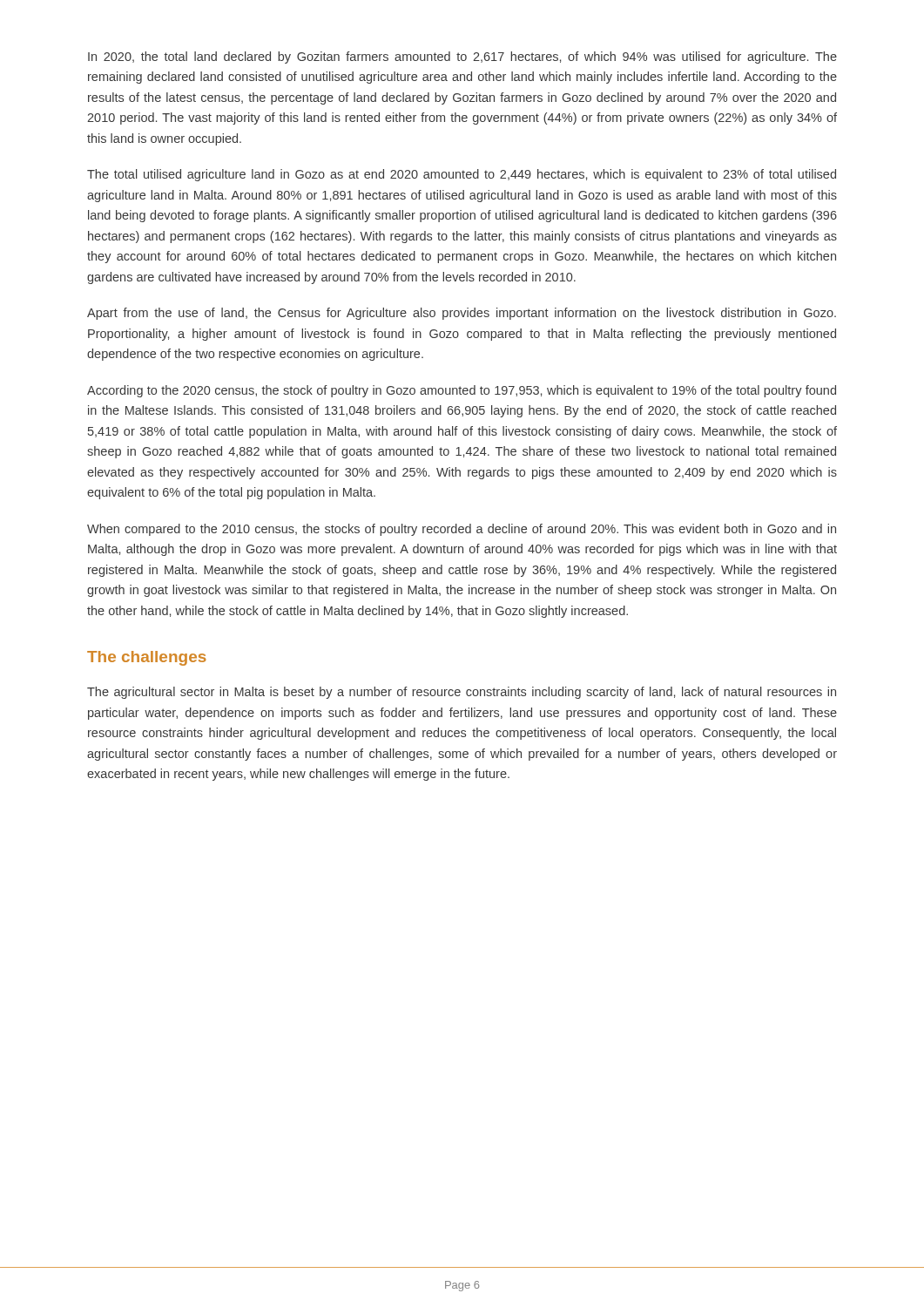This screenshot has height=1307, width=924.
Task: Select the region starting "When compared to the 2010 census, the stocks"
Action: 462,570
